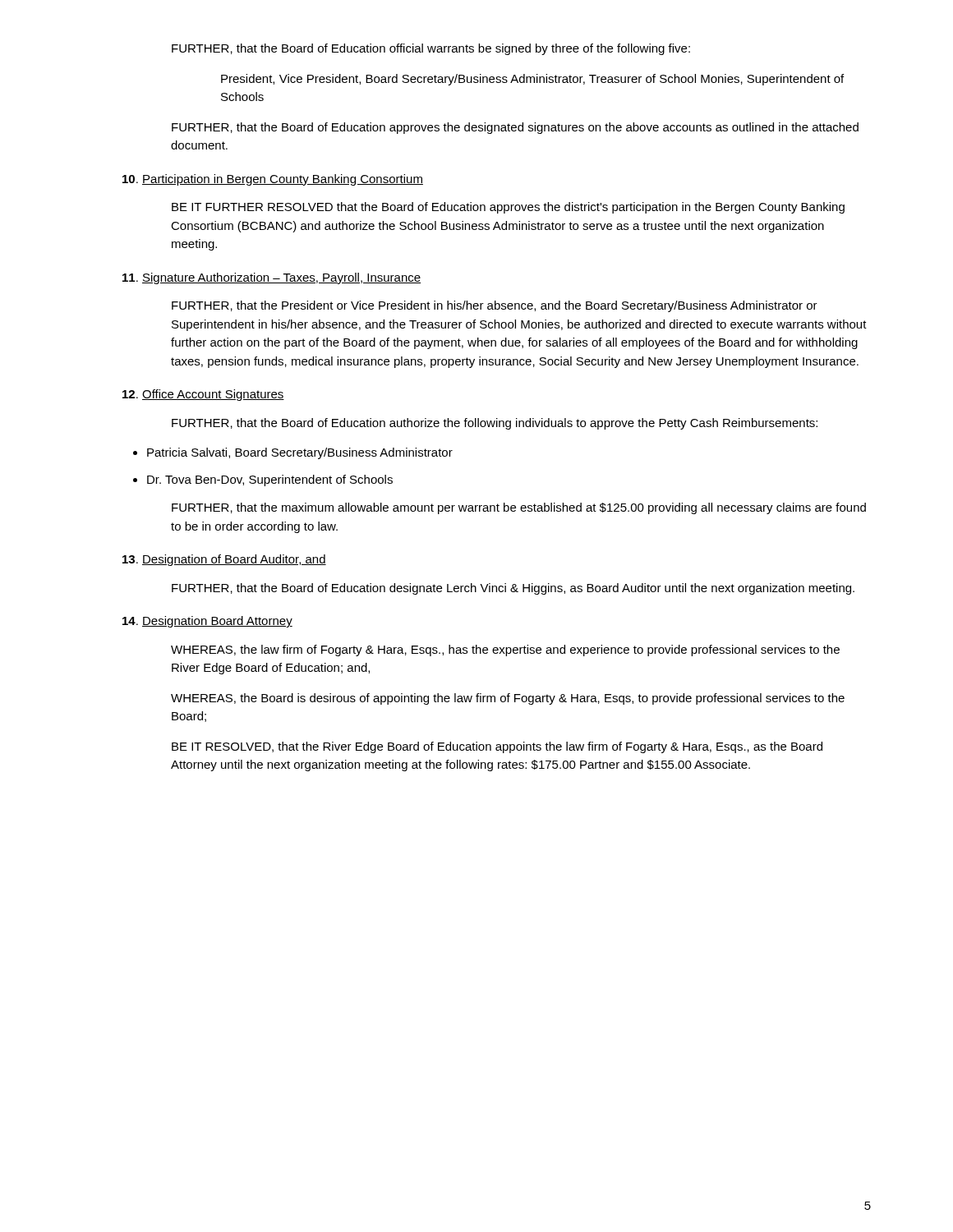Viewport: 953px width, 1232px height.
Task: Where is the passage that starts "BE IT FURTHER RESOLVED"?
Action: [508, 225]
